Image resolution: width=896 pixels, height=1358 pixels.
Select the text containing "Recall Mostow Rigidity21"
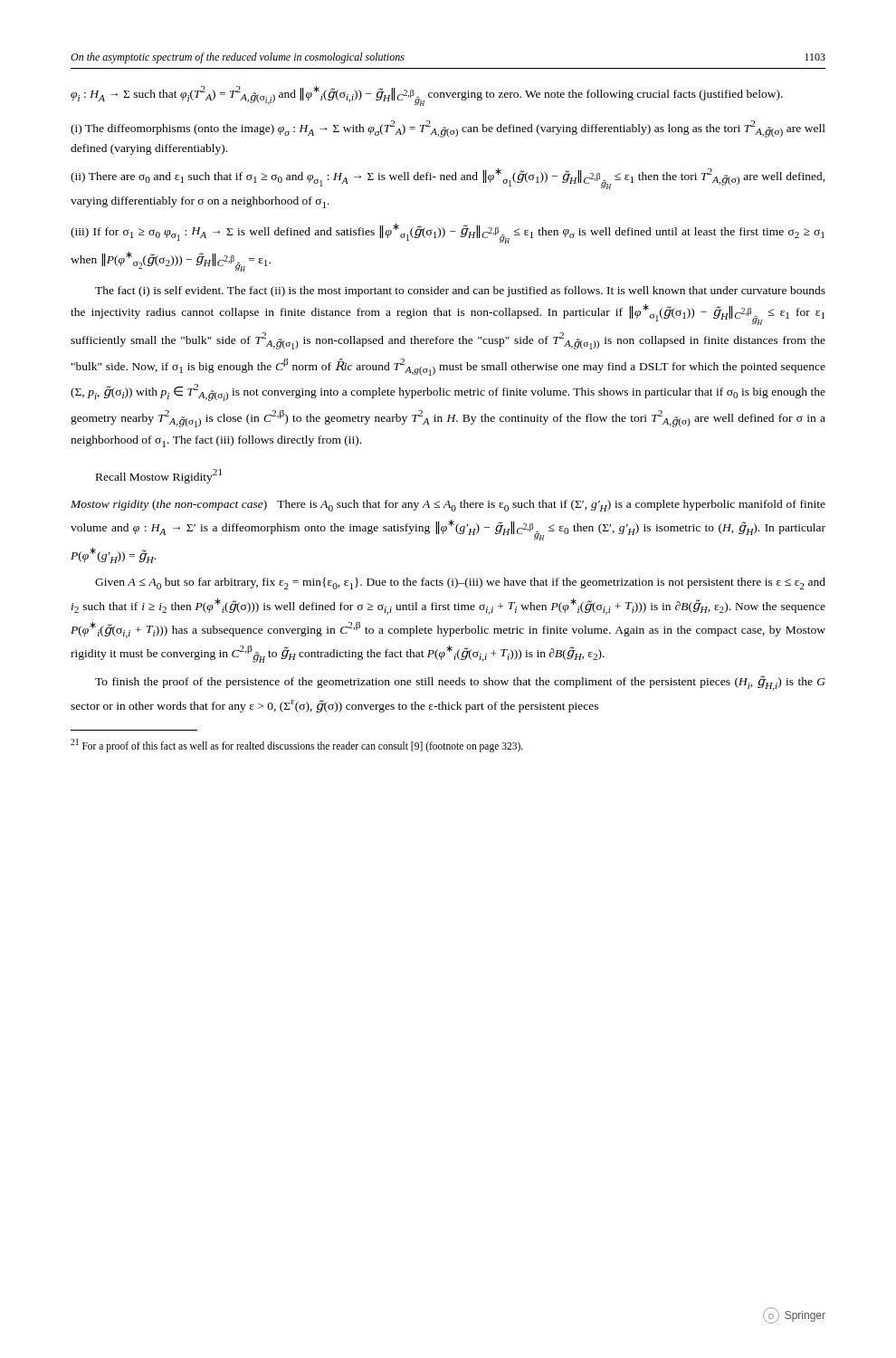pyautogui.click(x=159, y=476)
